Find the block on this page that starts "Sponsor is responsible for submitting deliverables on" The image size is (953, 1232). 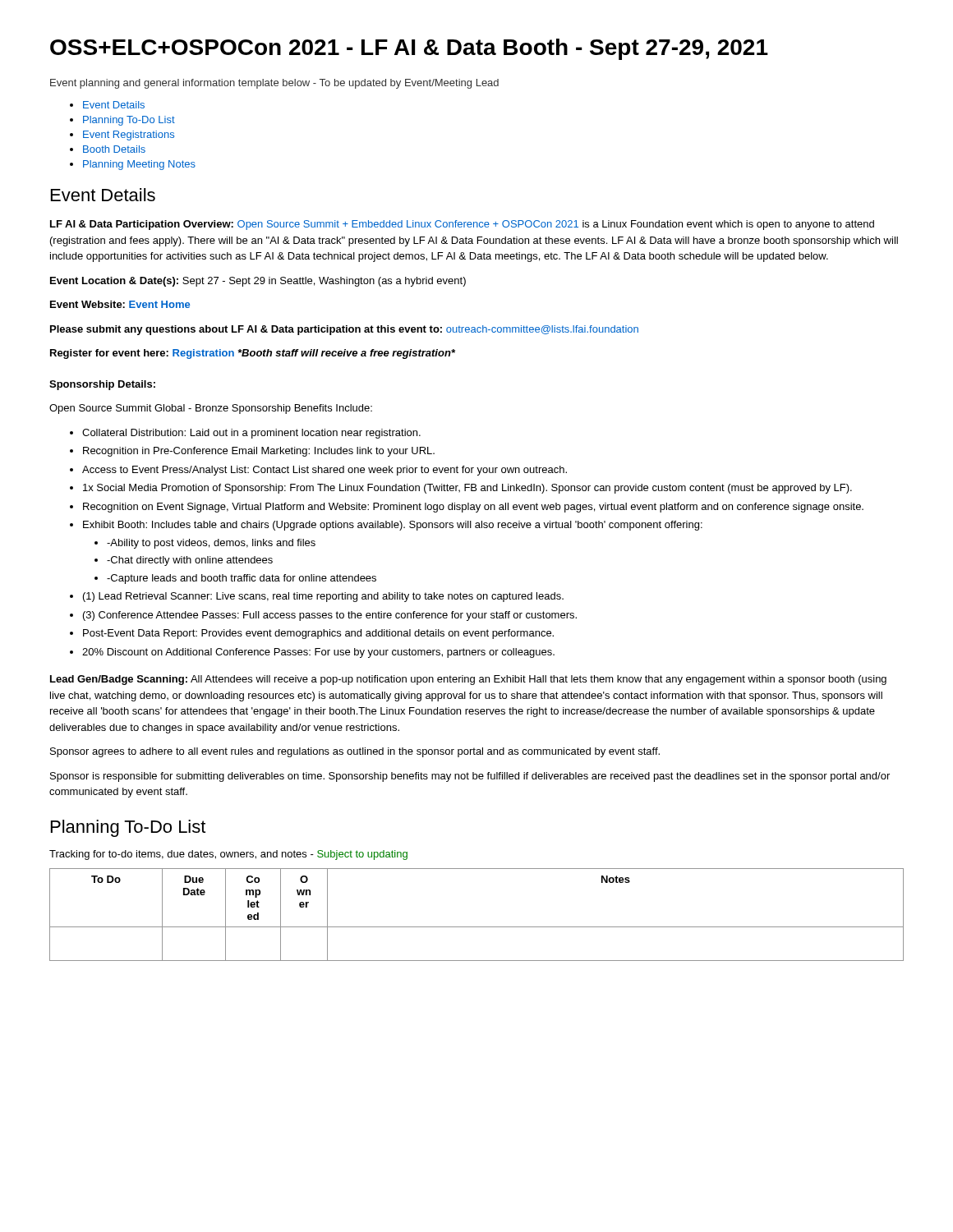pyautogui.click(x=476, y=784)
